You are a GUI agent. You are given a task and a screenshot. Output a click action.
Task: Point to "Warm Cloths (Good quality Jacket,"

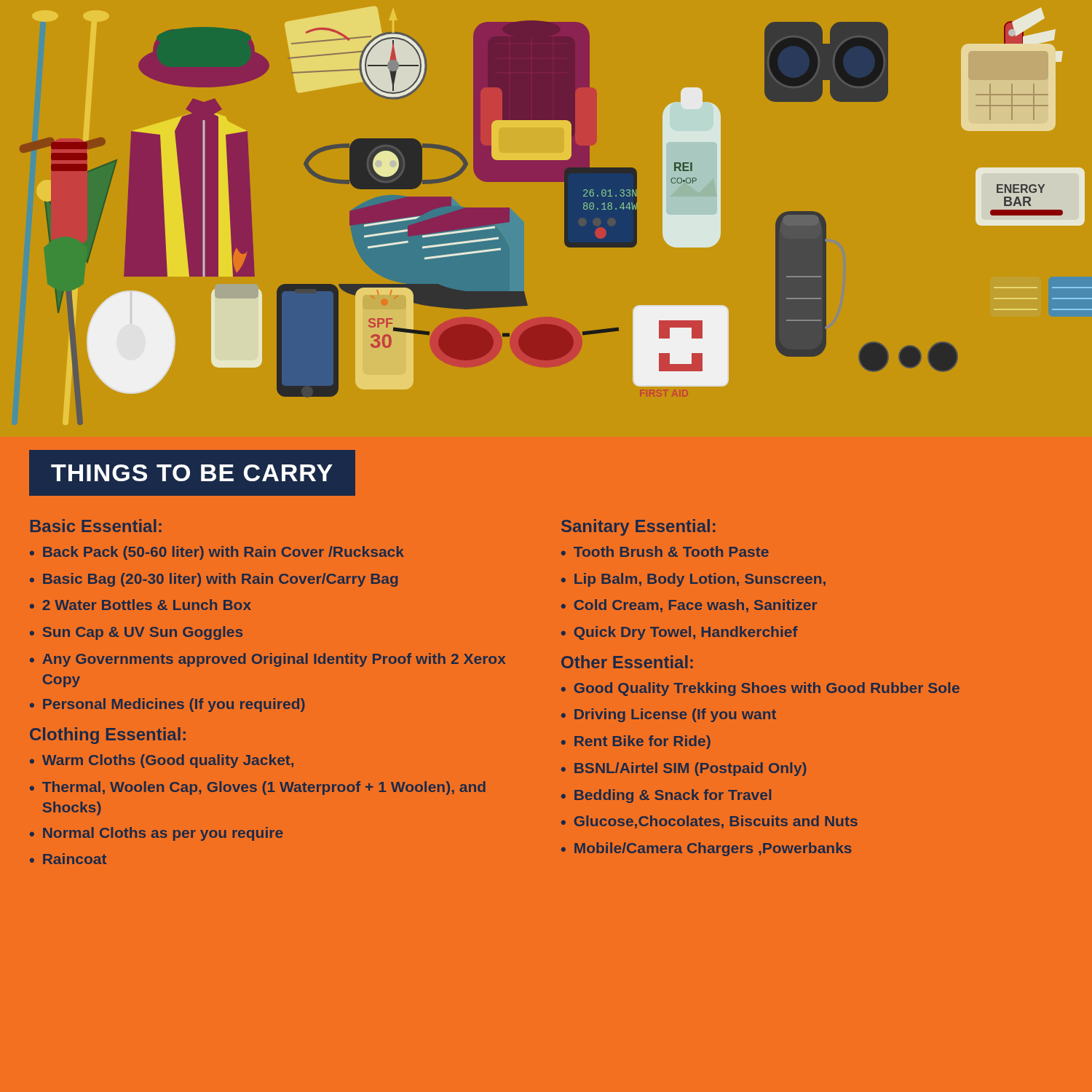tap(168, 760)
